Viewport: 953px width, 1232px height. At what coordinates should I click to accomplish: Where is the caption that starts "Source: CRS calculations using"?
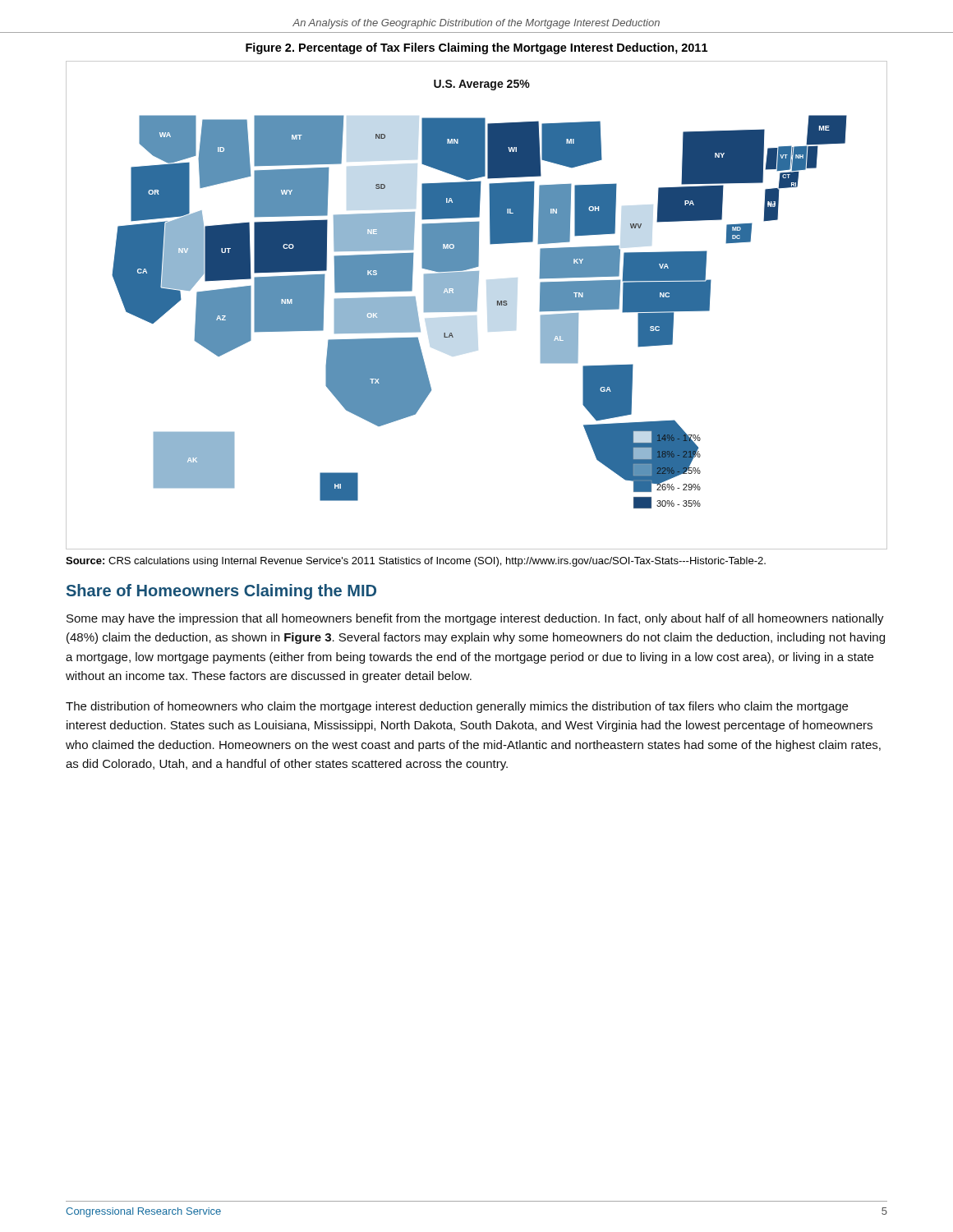[416, 561]
